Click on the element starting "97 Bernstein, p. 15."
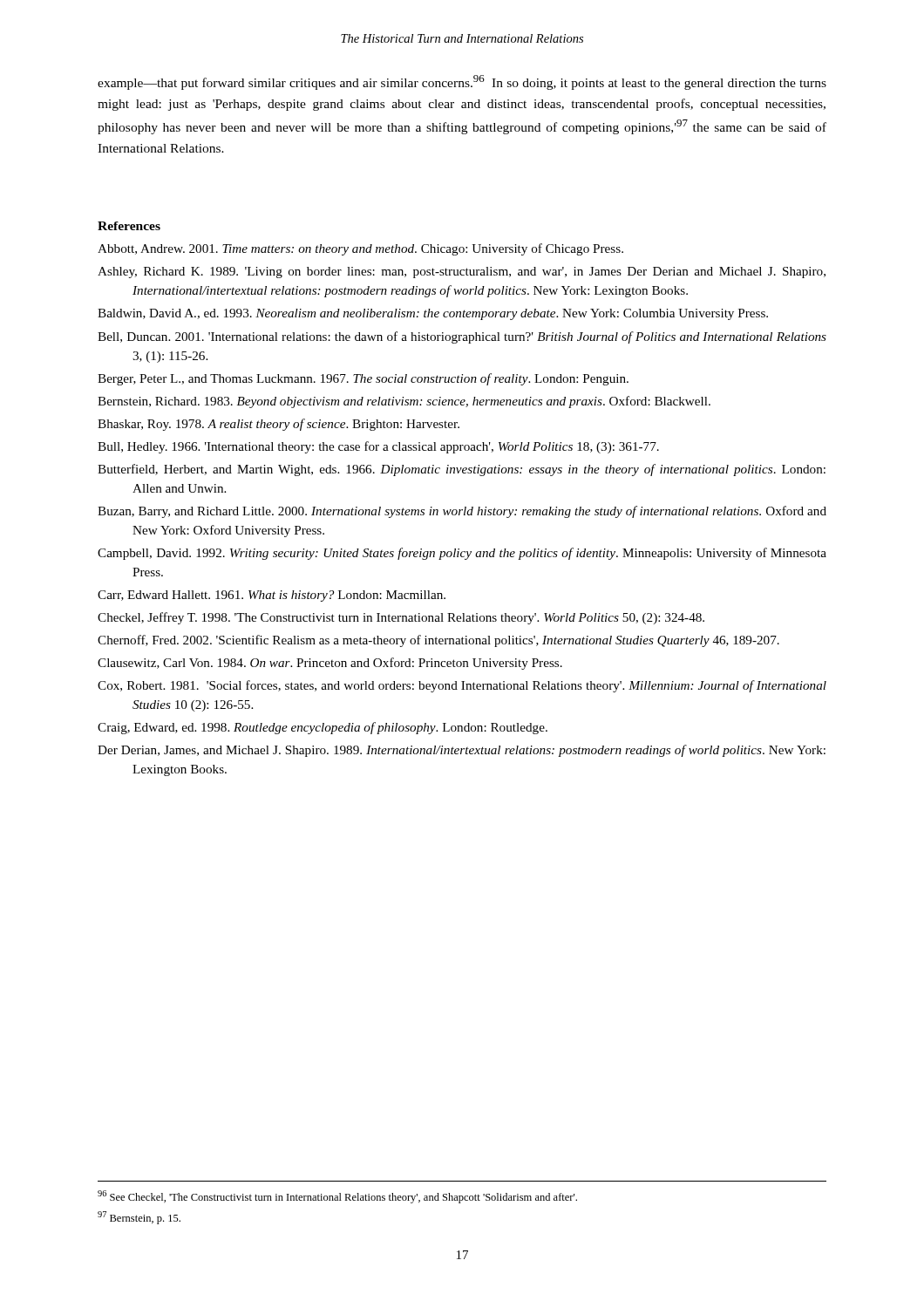924x1308 pixels. 139,1217
